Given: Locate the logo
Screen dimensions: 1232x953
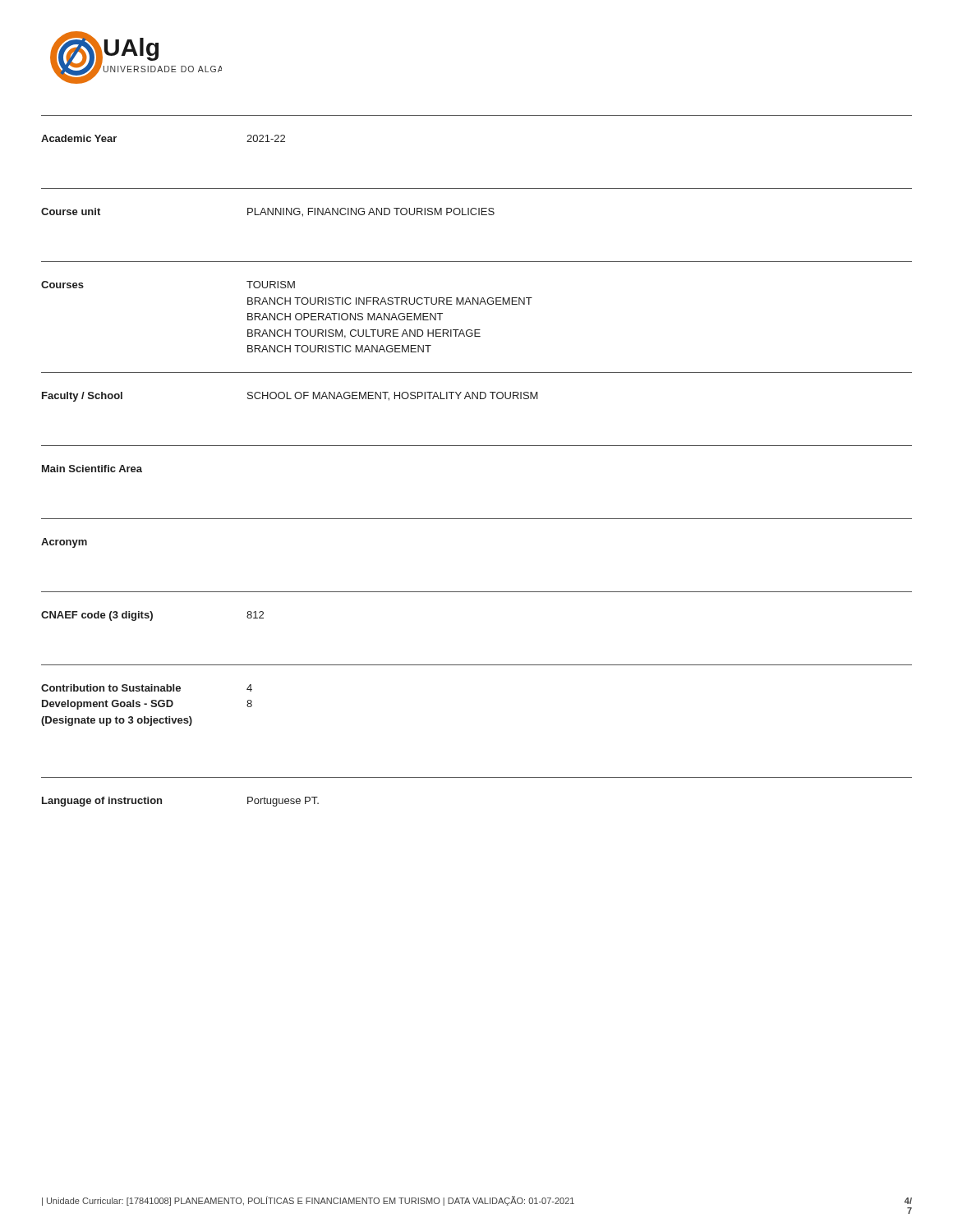Looking at the screenshot, I should (x=164, y=59).
